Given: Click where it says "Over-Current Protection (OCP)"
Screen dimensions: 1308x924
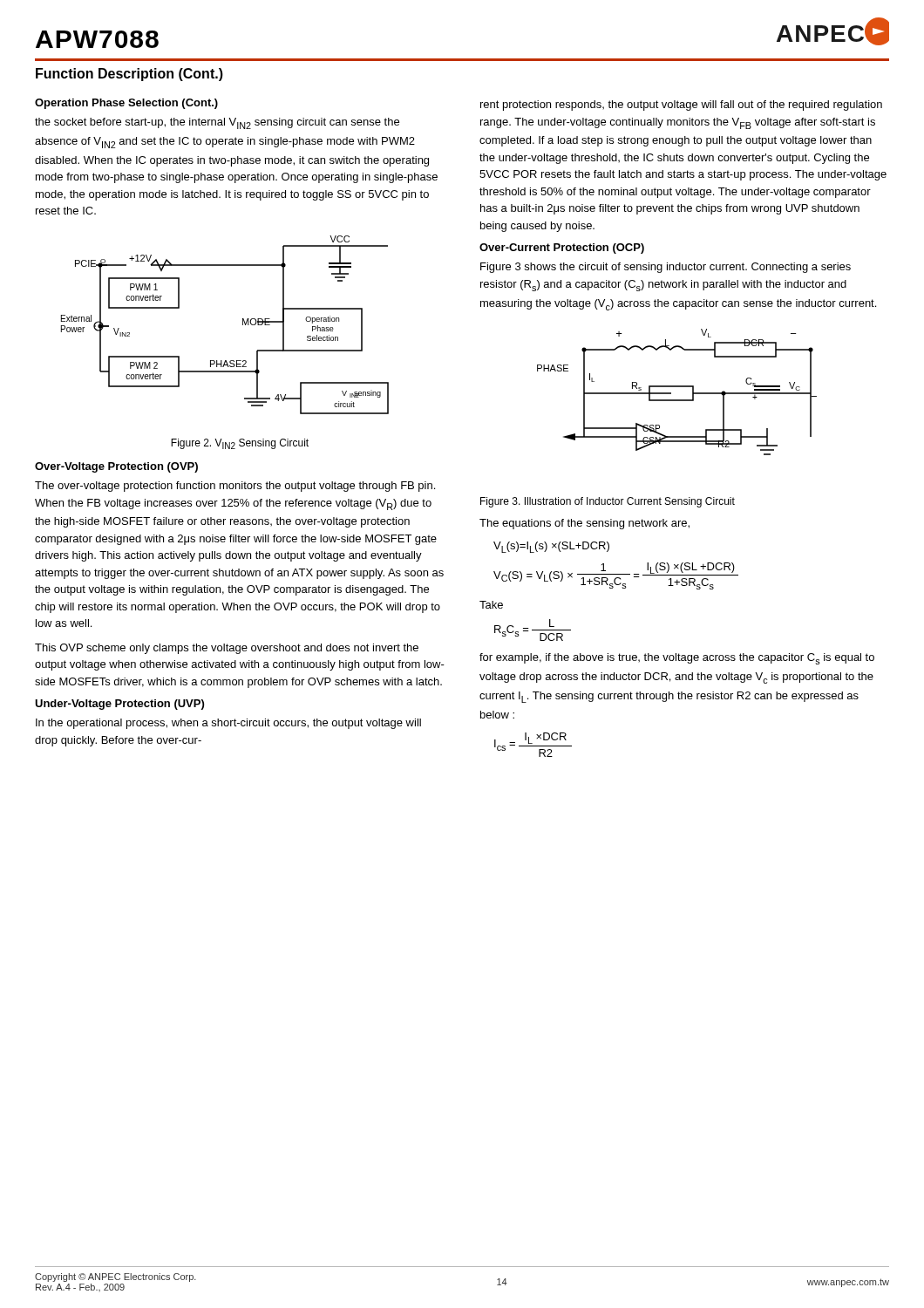Looking at the screenshot, I should point(562,247).
